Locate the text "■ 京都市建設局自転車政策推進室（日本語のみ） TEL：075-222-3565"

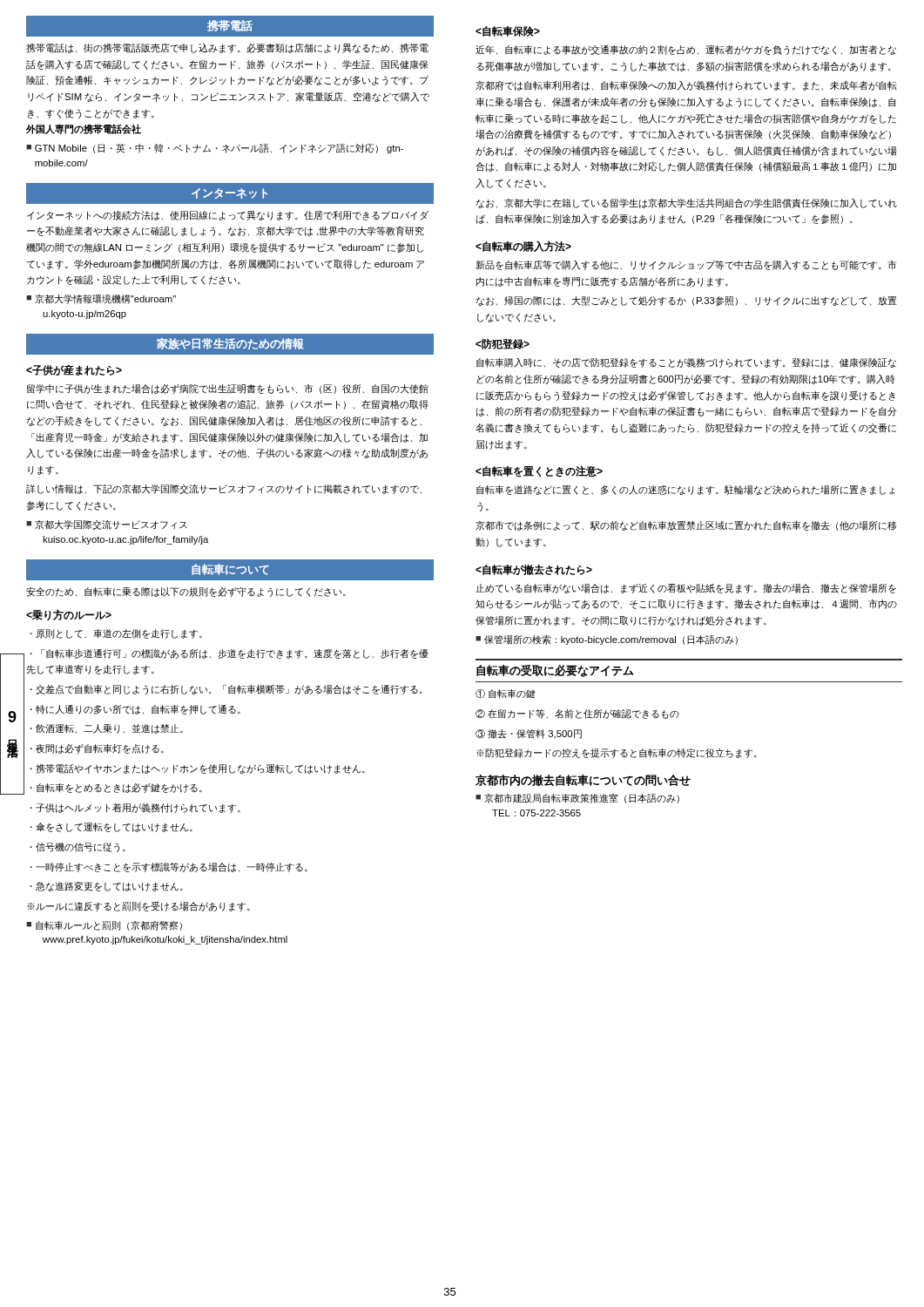click(580, 806)
